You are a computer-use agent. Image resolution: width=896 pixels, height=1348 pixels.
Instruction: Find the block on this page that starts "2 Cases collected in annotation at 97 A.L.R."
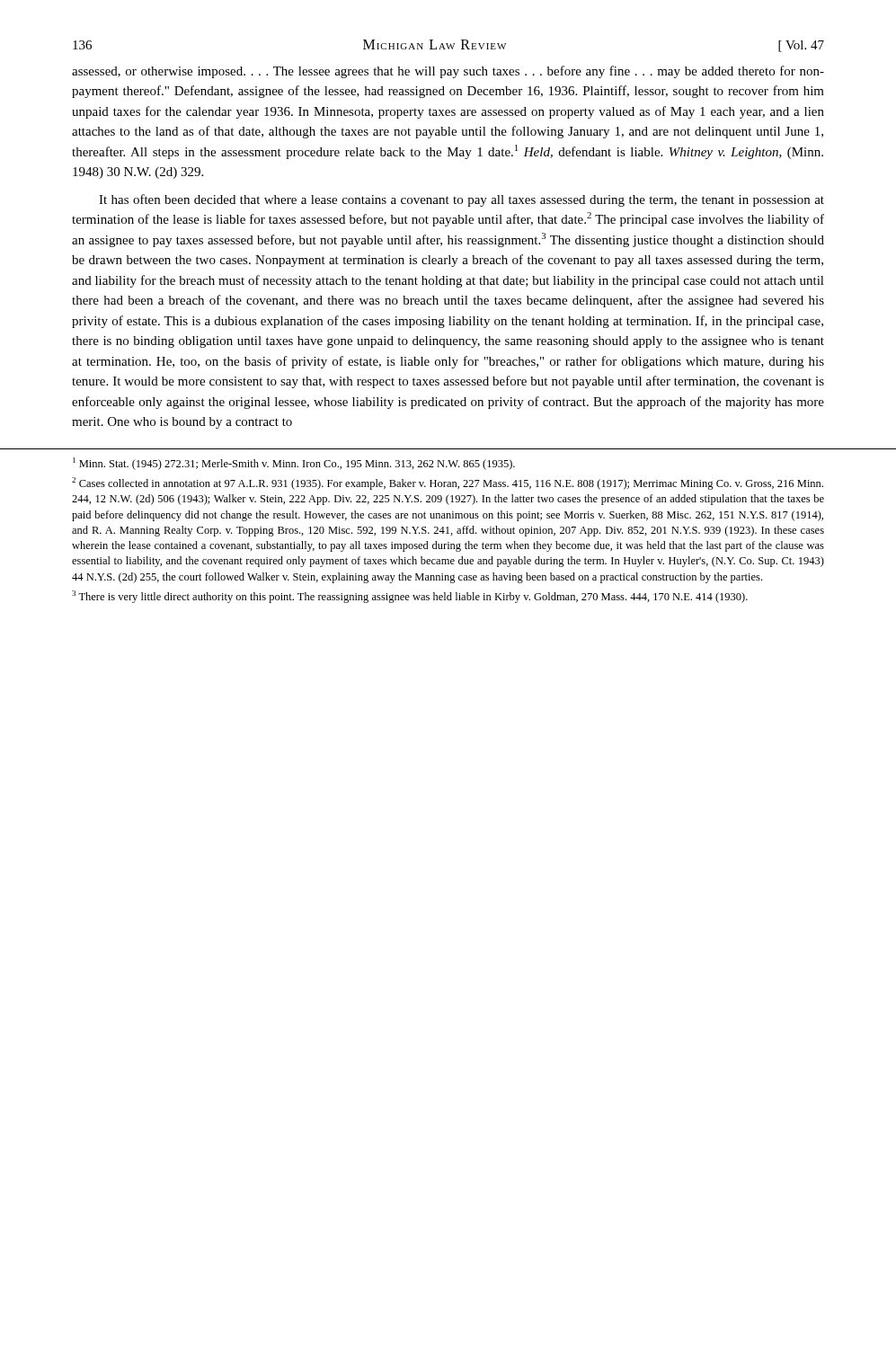[x=448, y=531]
